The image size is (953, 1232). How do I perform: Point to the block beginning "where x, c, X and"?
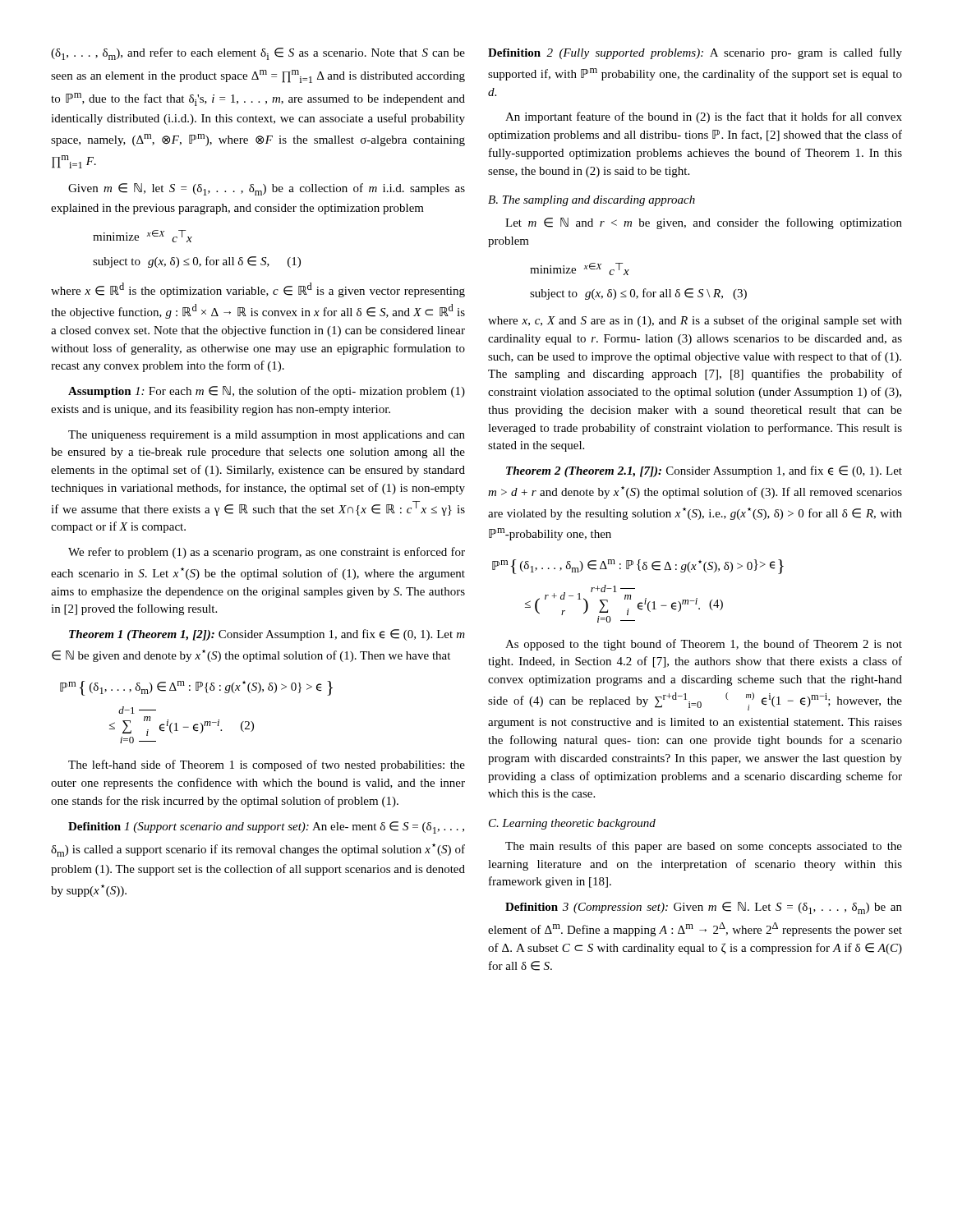[x=695, y=383]
